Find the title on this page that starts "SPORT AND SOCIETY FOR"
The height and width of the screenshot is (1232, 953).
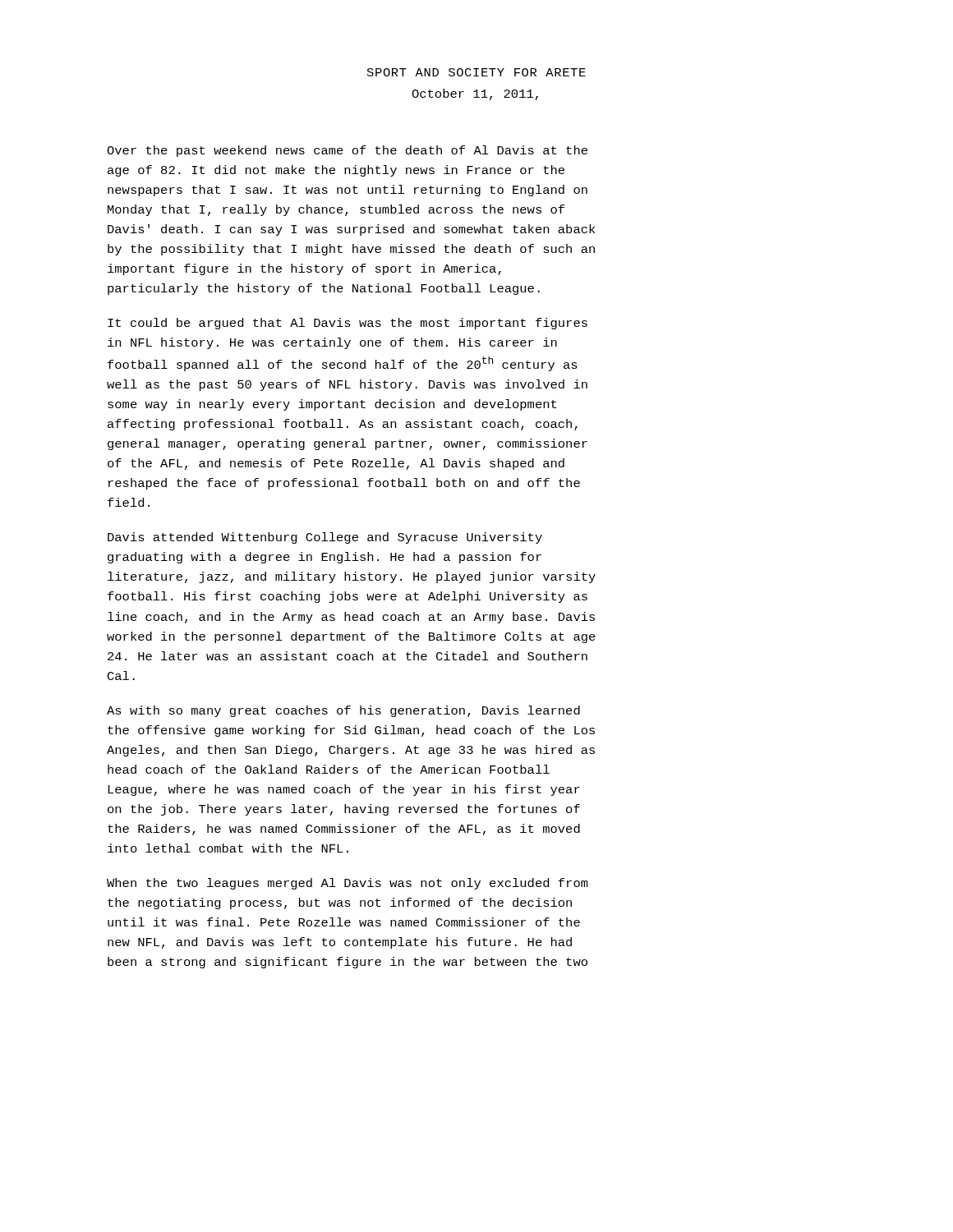476,73
